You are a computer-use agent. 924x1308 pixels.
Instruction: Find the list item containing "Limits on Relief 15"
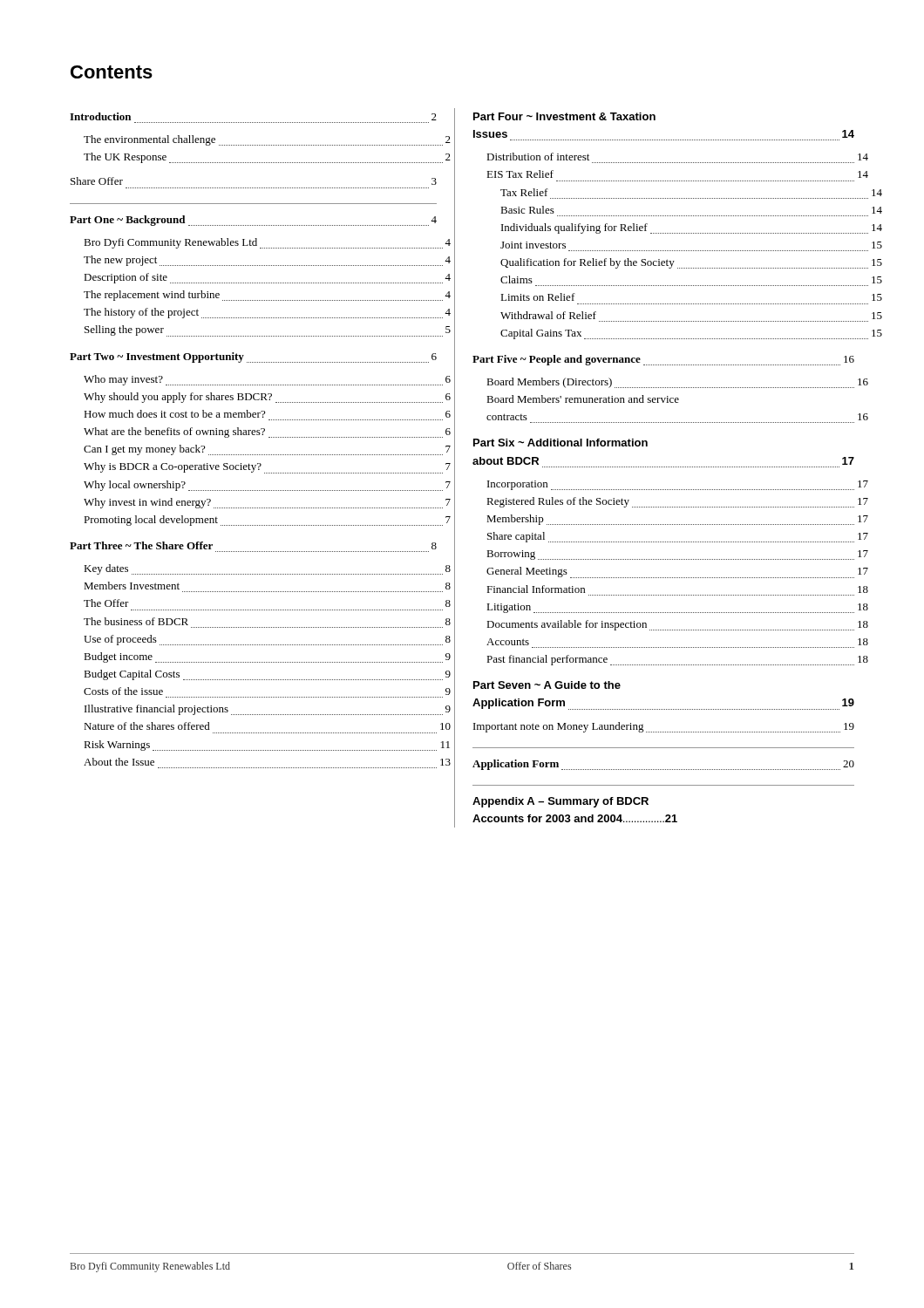point(663,298)
